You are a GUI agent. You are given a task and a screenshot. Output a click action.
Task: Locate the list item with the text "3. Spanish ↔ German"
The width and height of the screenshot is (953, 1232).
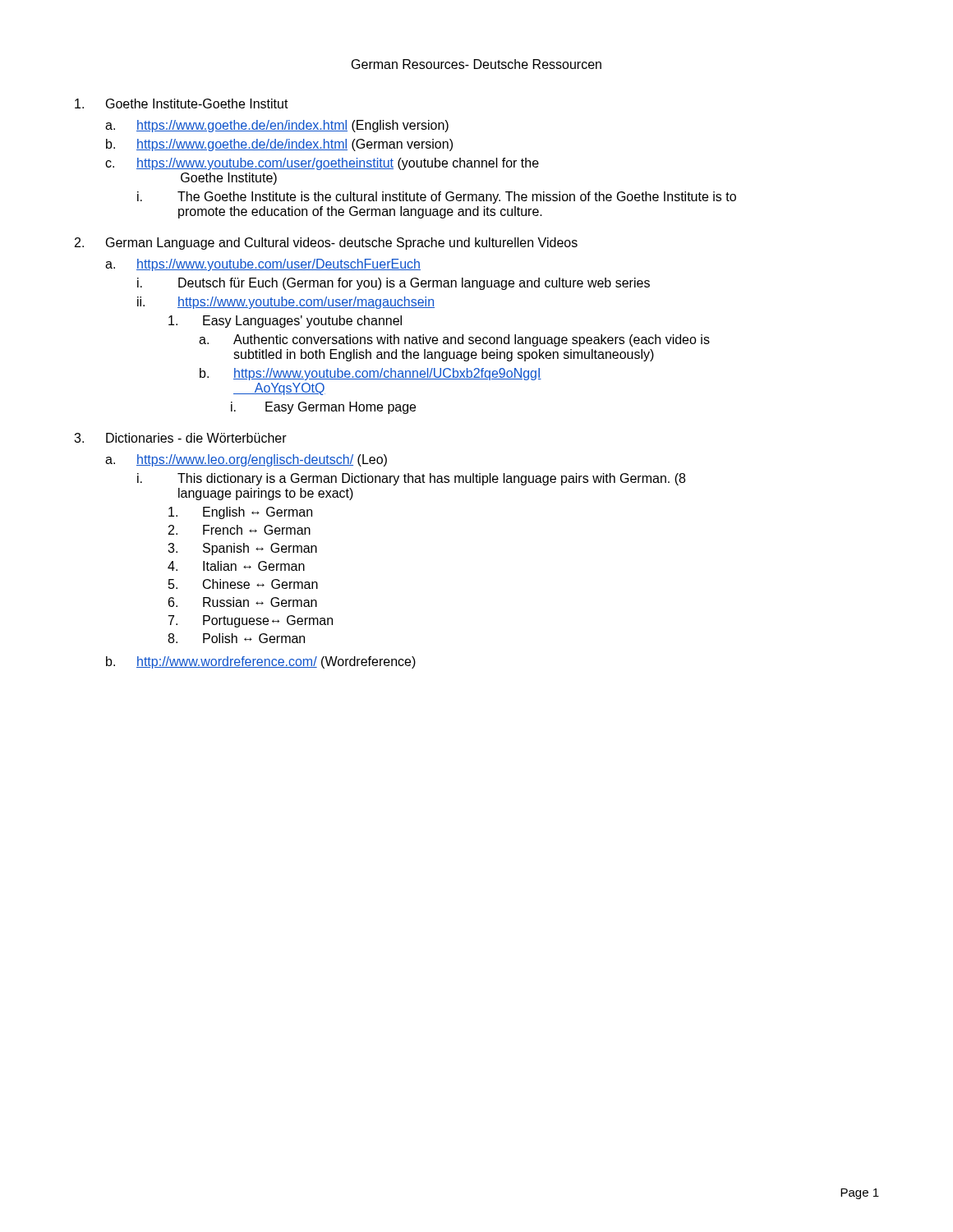coord(243,549)
